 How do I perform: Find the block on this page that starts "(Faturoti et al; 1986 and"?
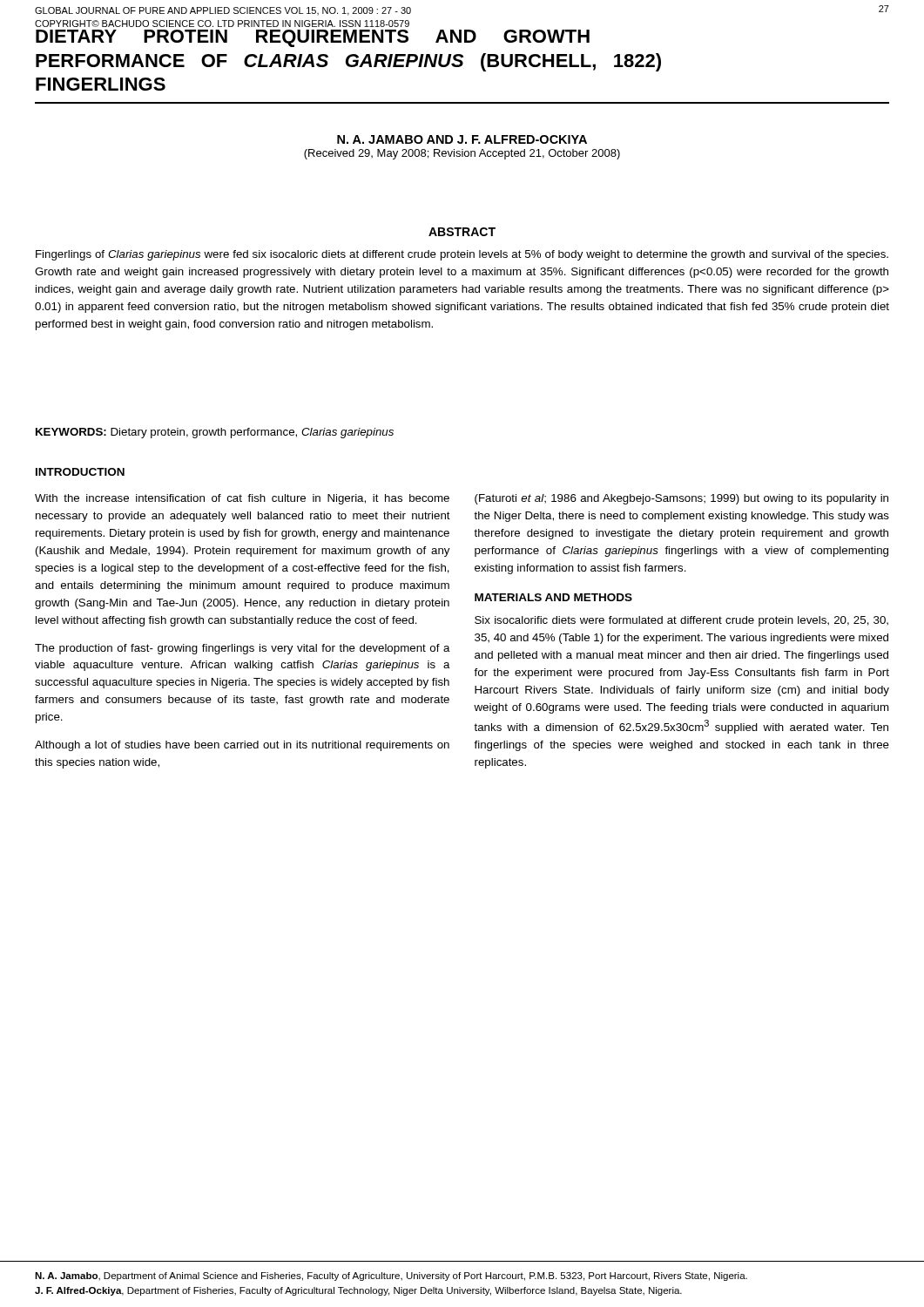(x=682, y=630)
